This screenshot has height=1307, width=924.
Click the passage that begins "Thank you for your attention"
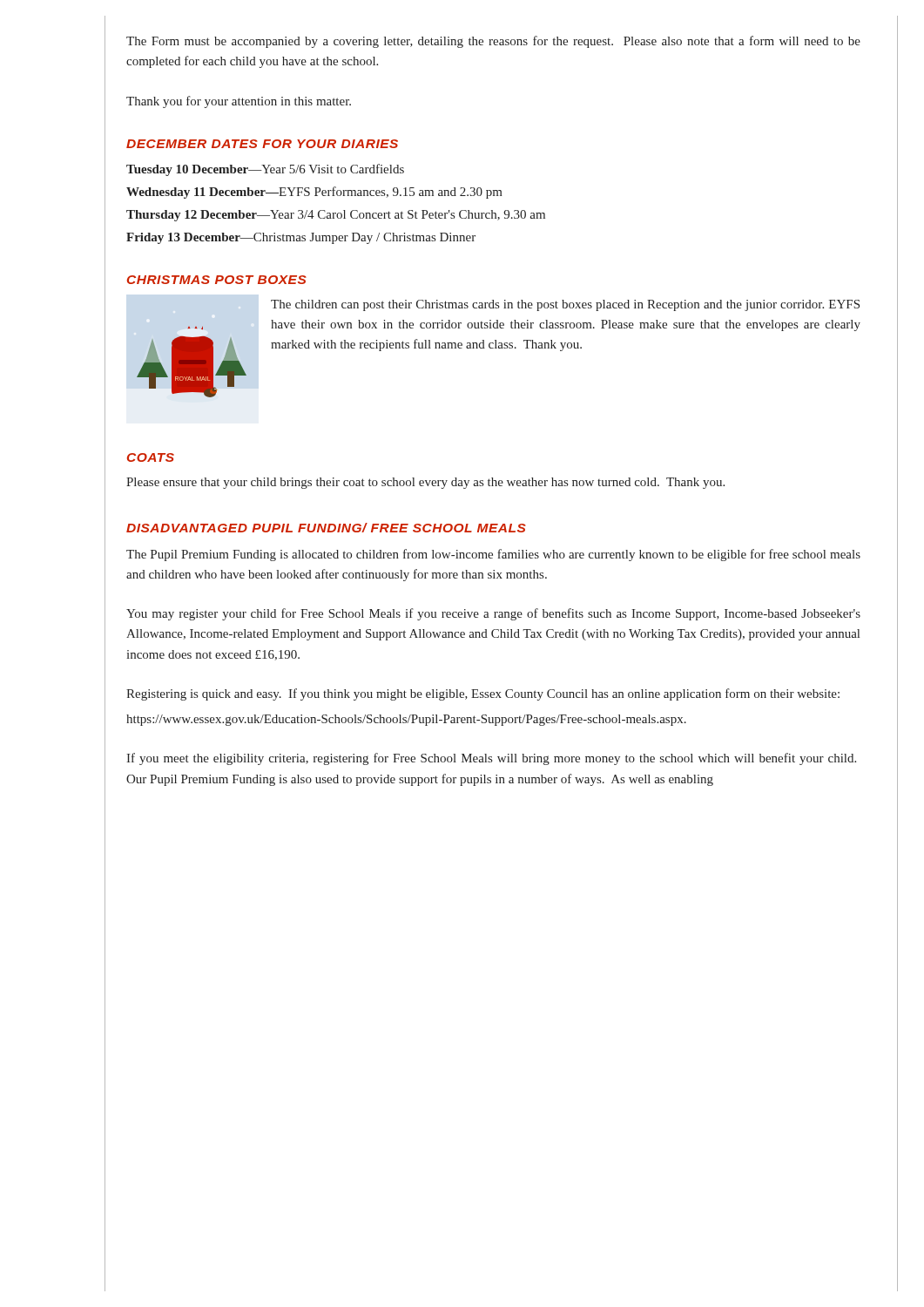point(239,101)
